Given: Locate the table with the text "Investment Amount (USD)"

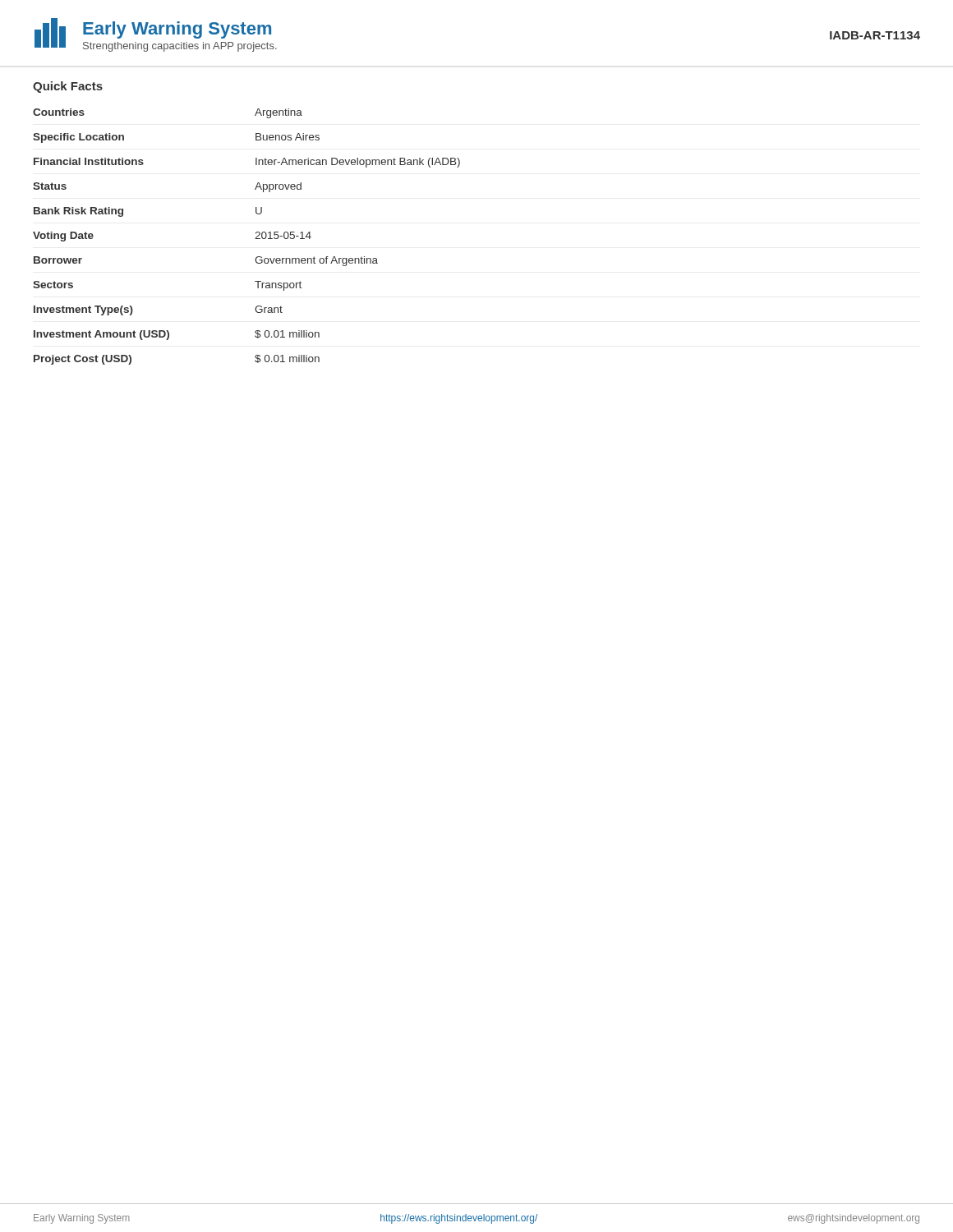Looking at the screenshot, I should click(x=476, y=235).
